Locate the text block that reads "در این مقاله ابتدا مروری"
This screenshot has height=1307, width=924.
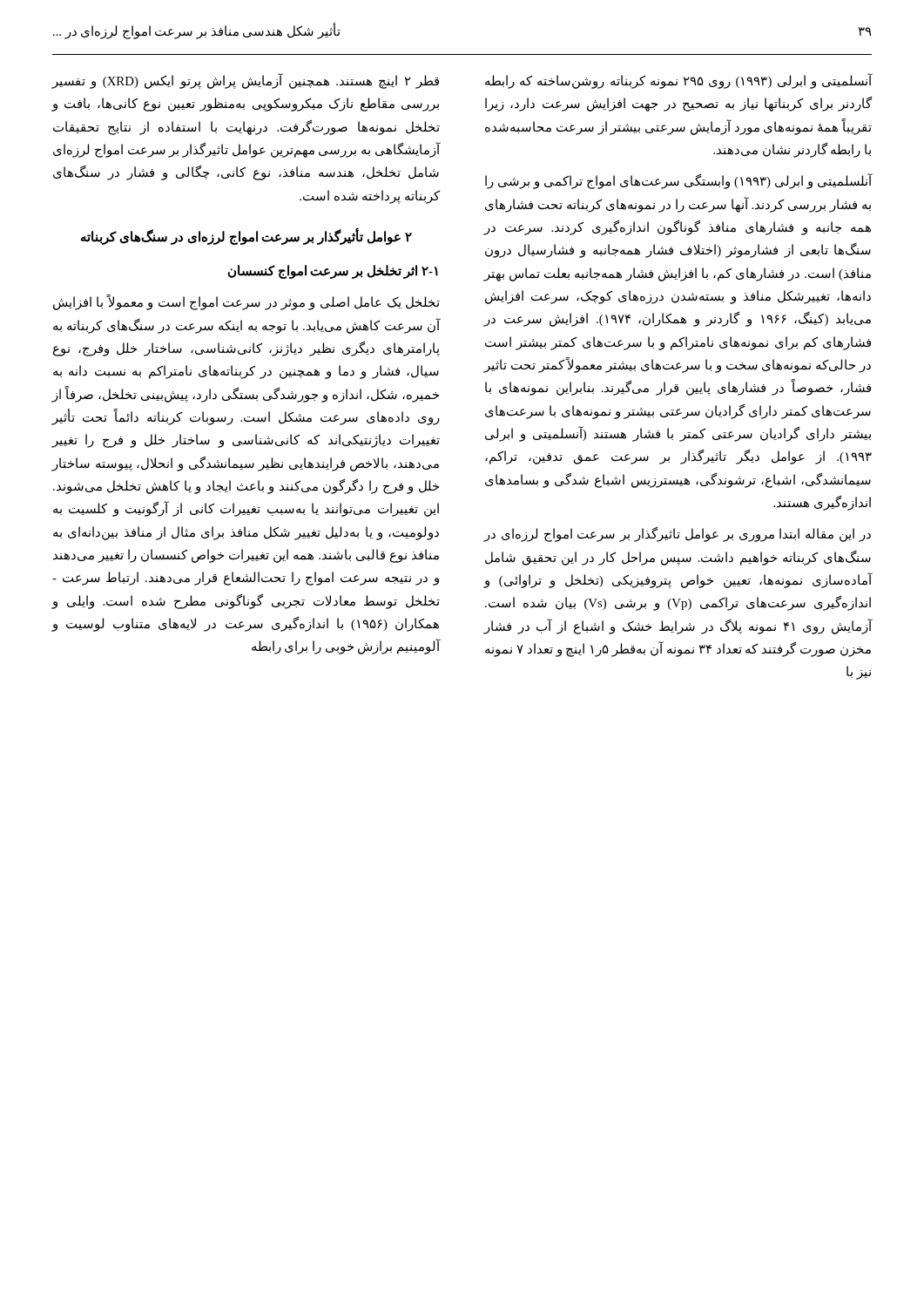[x=678, y=603]
